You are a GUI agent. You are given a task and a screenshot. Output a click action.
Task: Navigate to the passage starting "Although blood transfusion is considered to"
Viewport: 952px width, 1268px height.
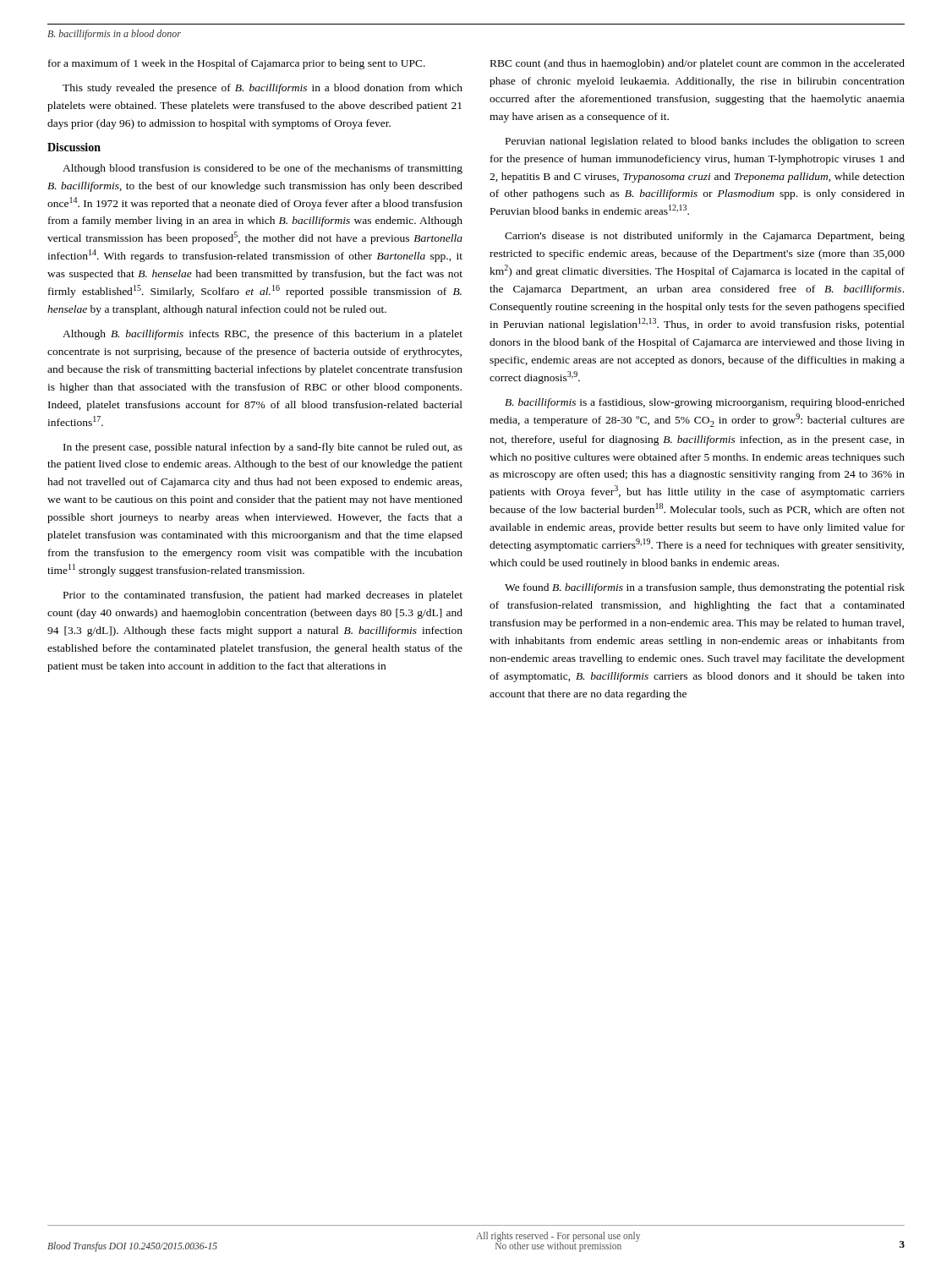(x=255, y=239)
